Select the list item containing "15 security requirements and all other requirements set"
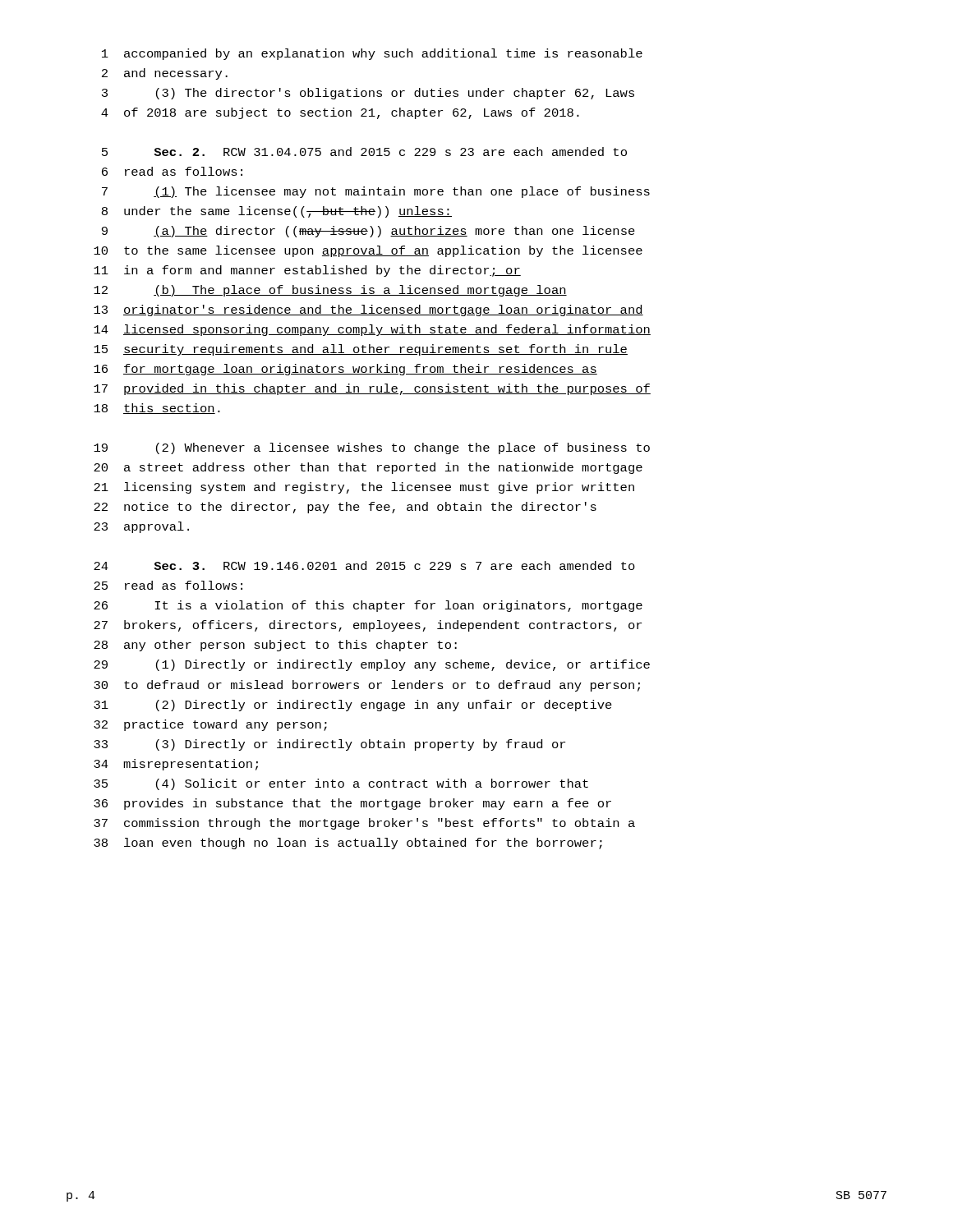Viewport: 953px width, 1232px height. (476, 350)
